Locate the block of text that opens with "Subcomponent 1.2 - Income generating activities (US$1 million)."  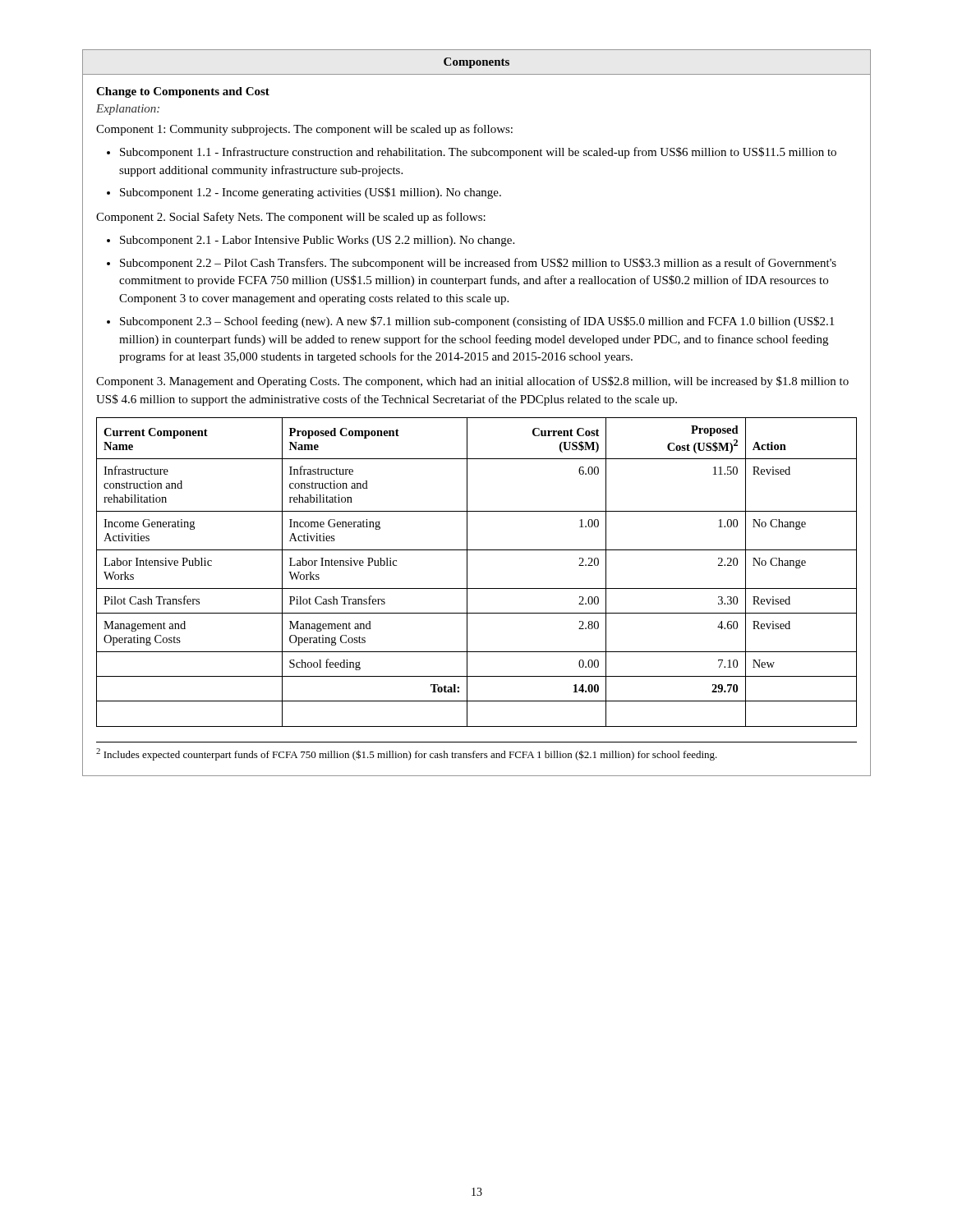[x=310, y=192]
